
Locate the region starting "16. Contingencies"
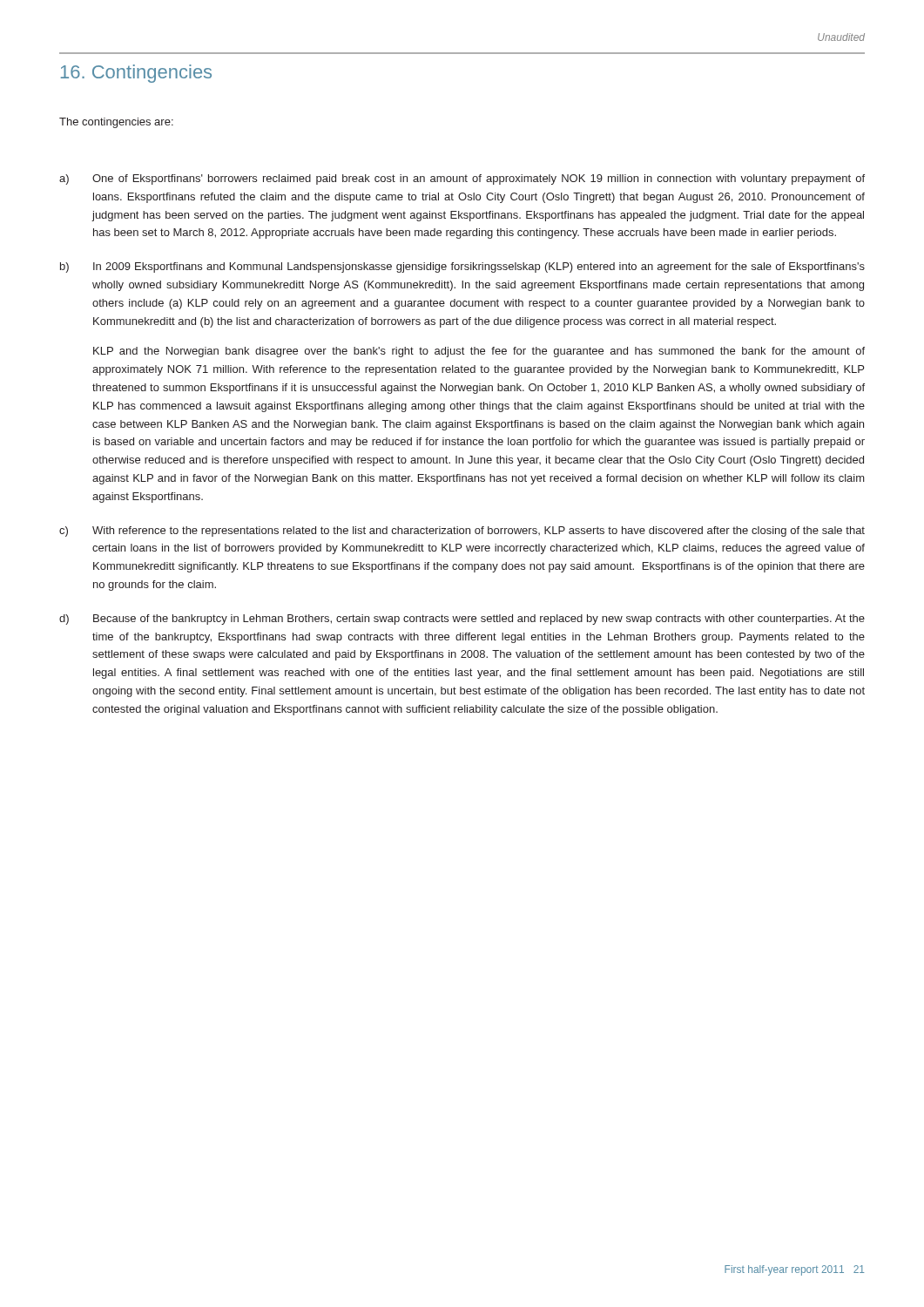click(x=136, y=72)
